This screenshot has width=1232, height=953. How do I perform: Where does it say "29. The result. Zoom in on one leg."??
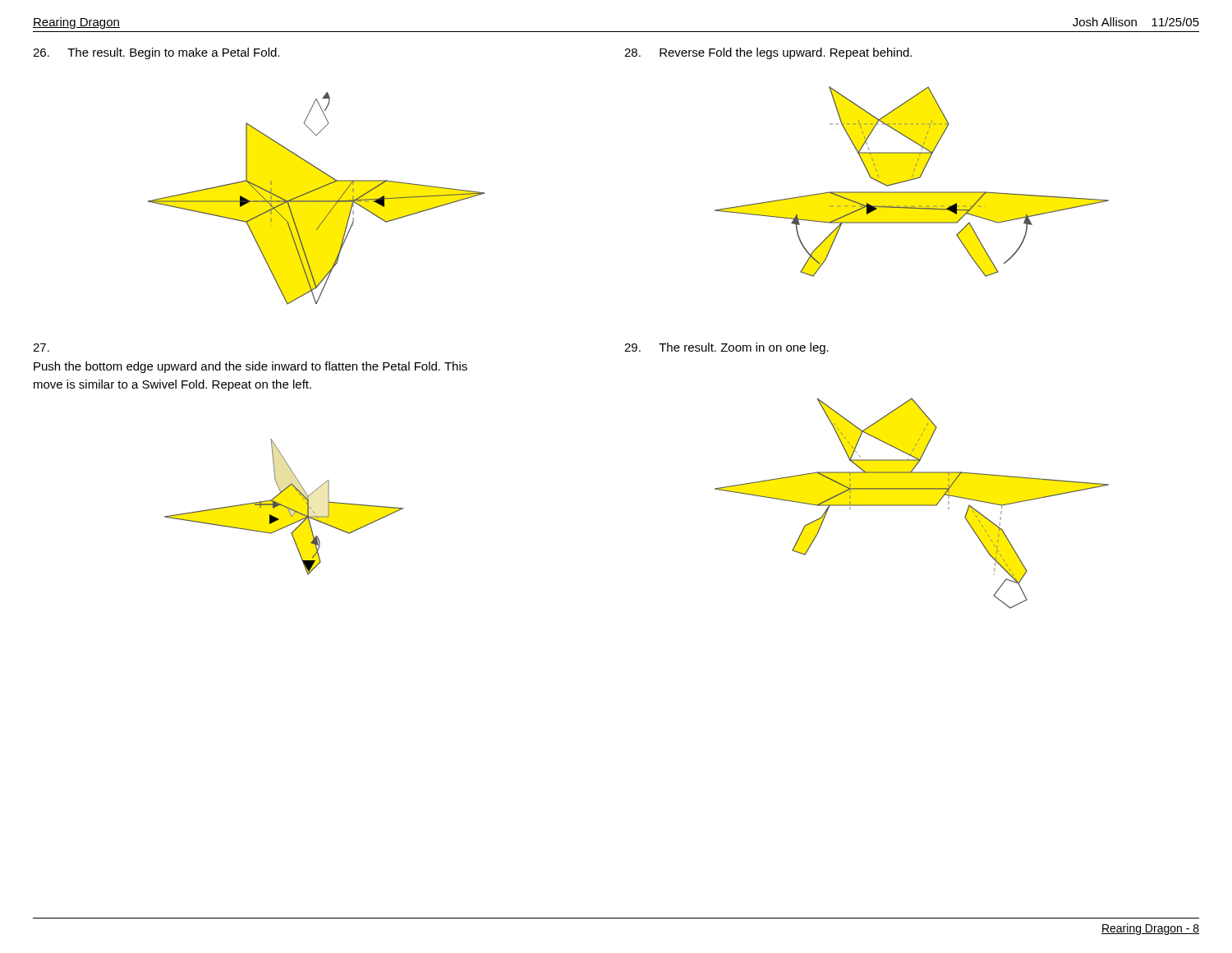[727, 347]
